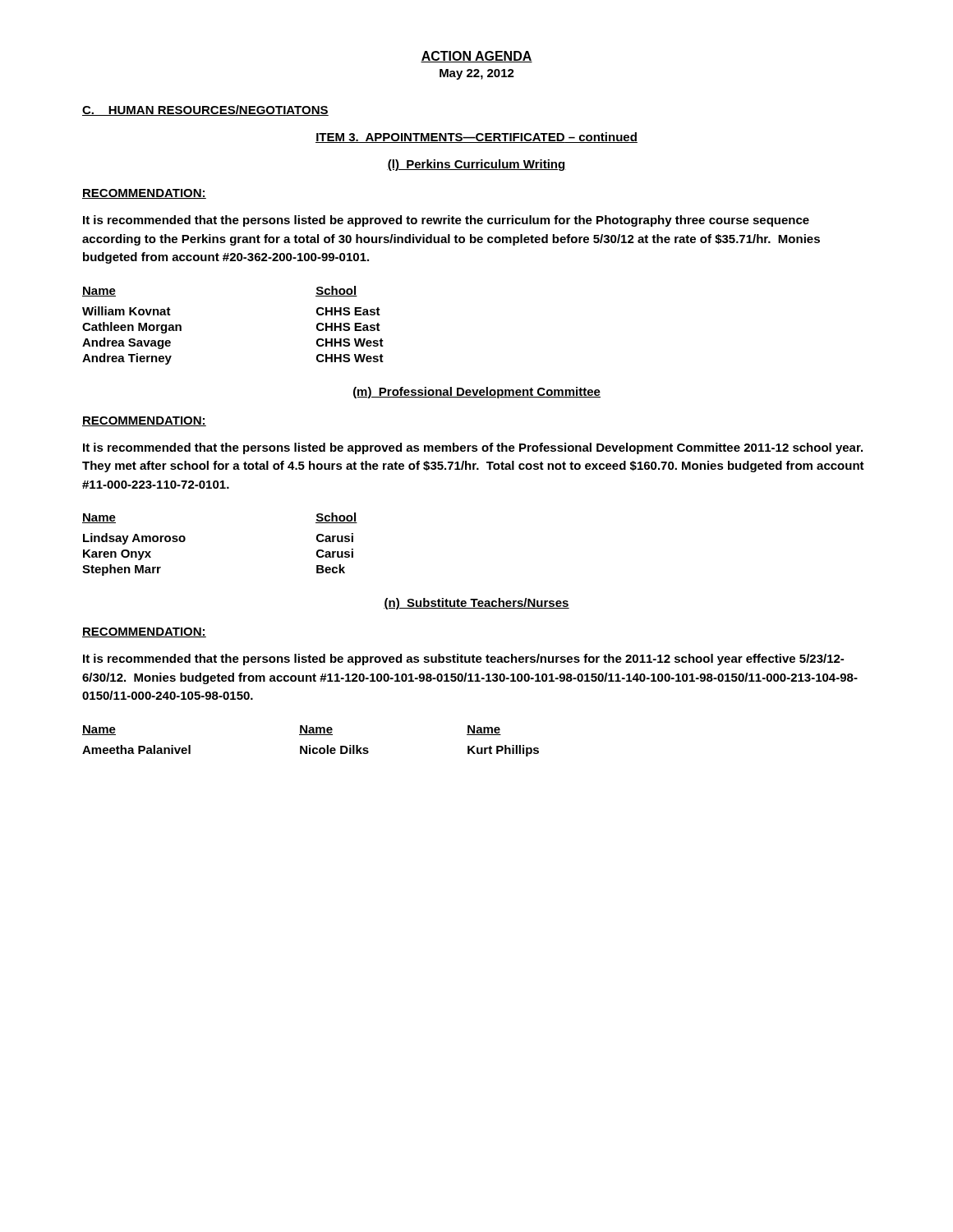Find the section header containing "(l) Perkins Curriculum Writing"
Screen dimensions: 1232x953
tap(476, 164)
